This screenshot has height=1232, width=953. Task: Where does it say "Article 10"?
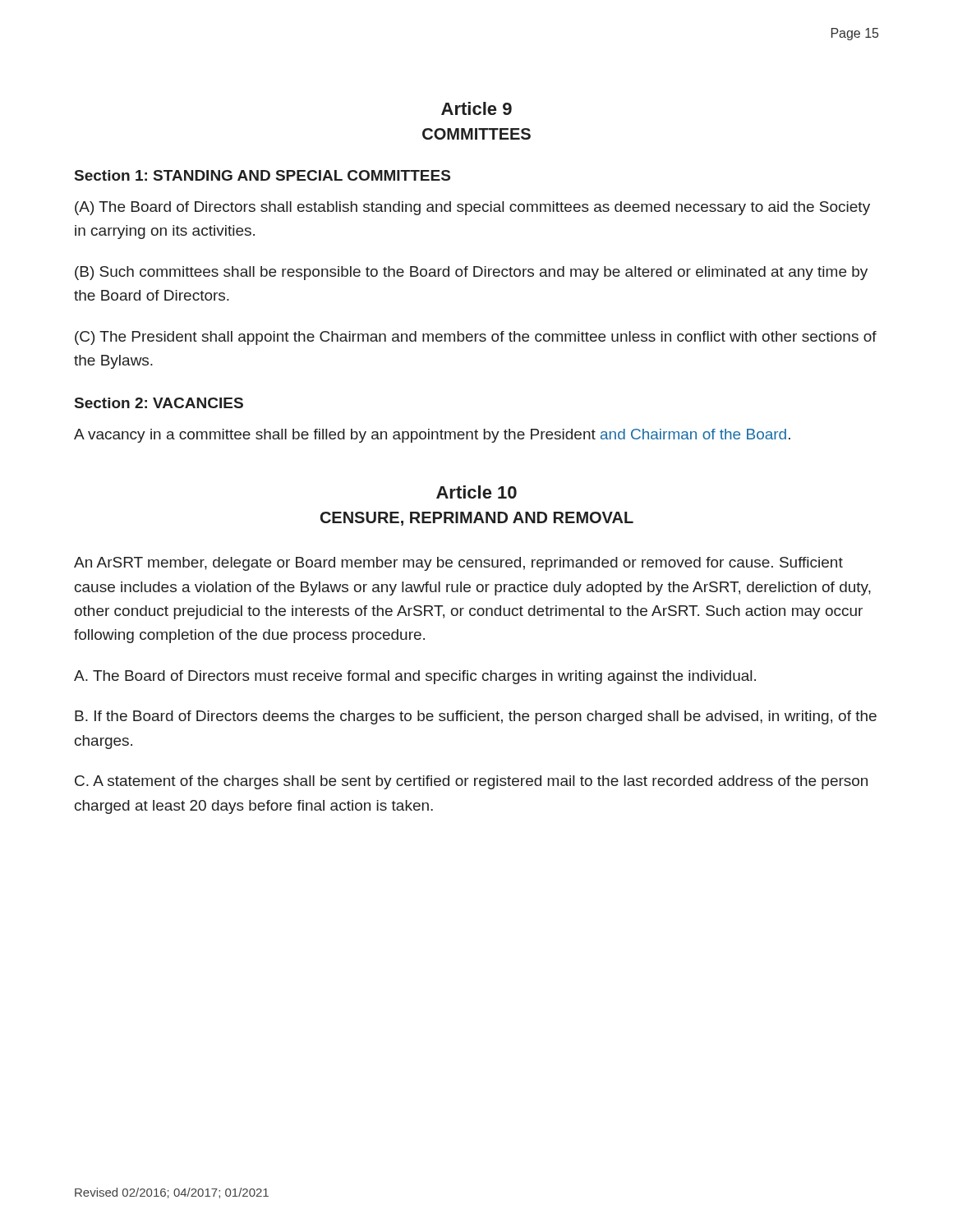click(x=476, y=492)
